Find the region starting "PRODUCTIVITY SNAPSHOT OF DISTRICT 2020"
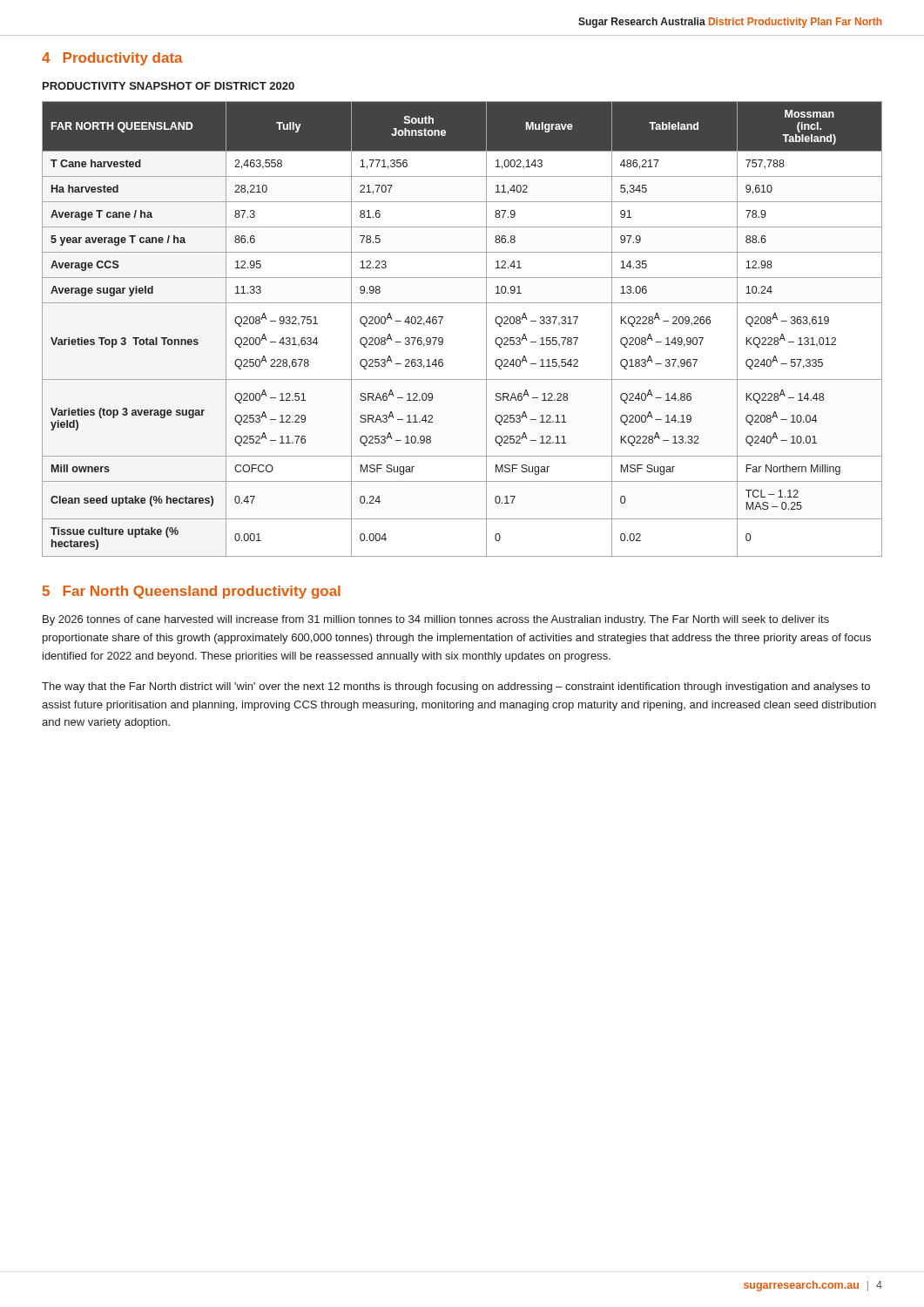Screen dimensions: 1307x924 (168, 86)
